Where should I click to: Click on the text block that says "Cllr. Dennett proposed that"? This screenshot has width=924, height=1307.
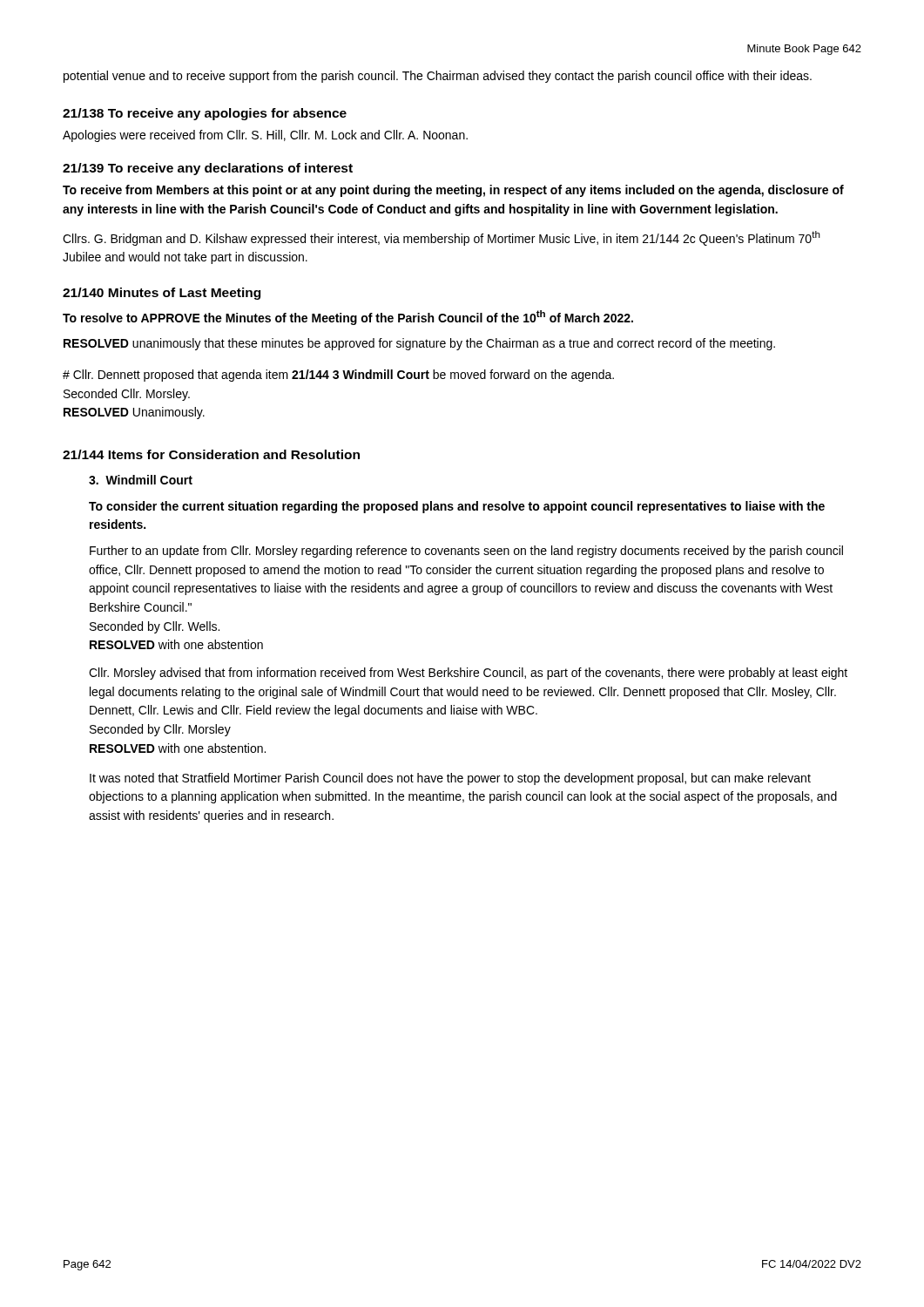coord(338,376)
